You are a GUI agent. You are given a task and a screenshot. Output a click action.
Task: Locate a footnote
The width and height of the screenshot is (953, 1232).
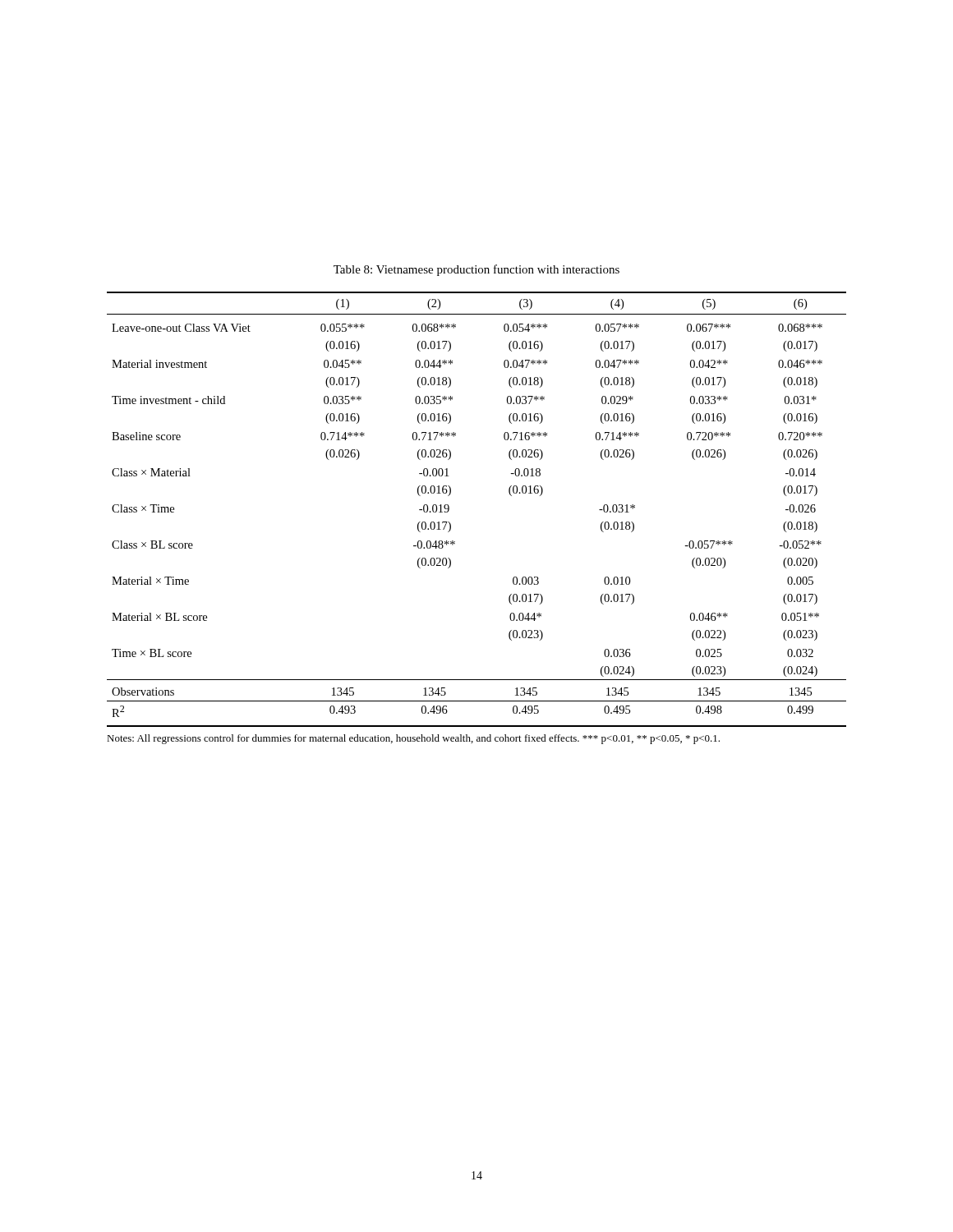click(x=414, y=738)
